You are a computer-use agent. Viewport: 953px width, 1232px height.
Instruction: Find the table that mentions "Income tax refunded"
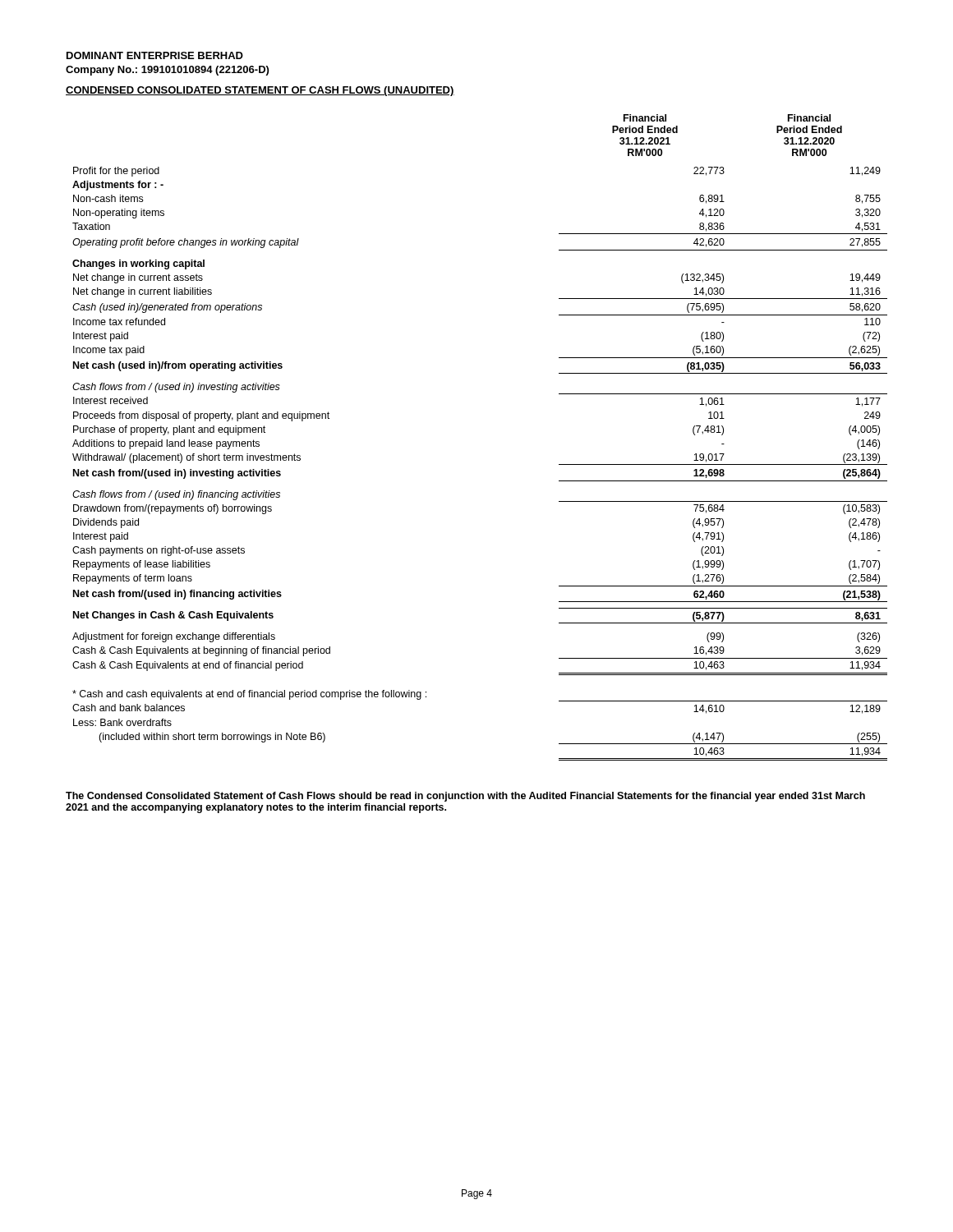coord(476,436)
